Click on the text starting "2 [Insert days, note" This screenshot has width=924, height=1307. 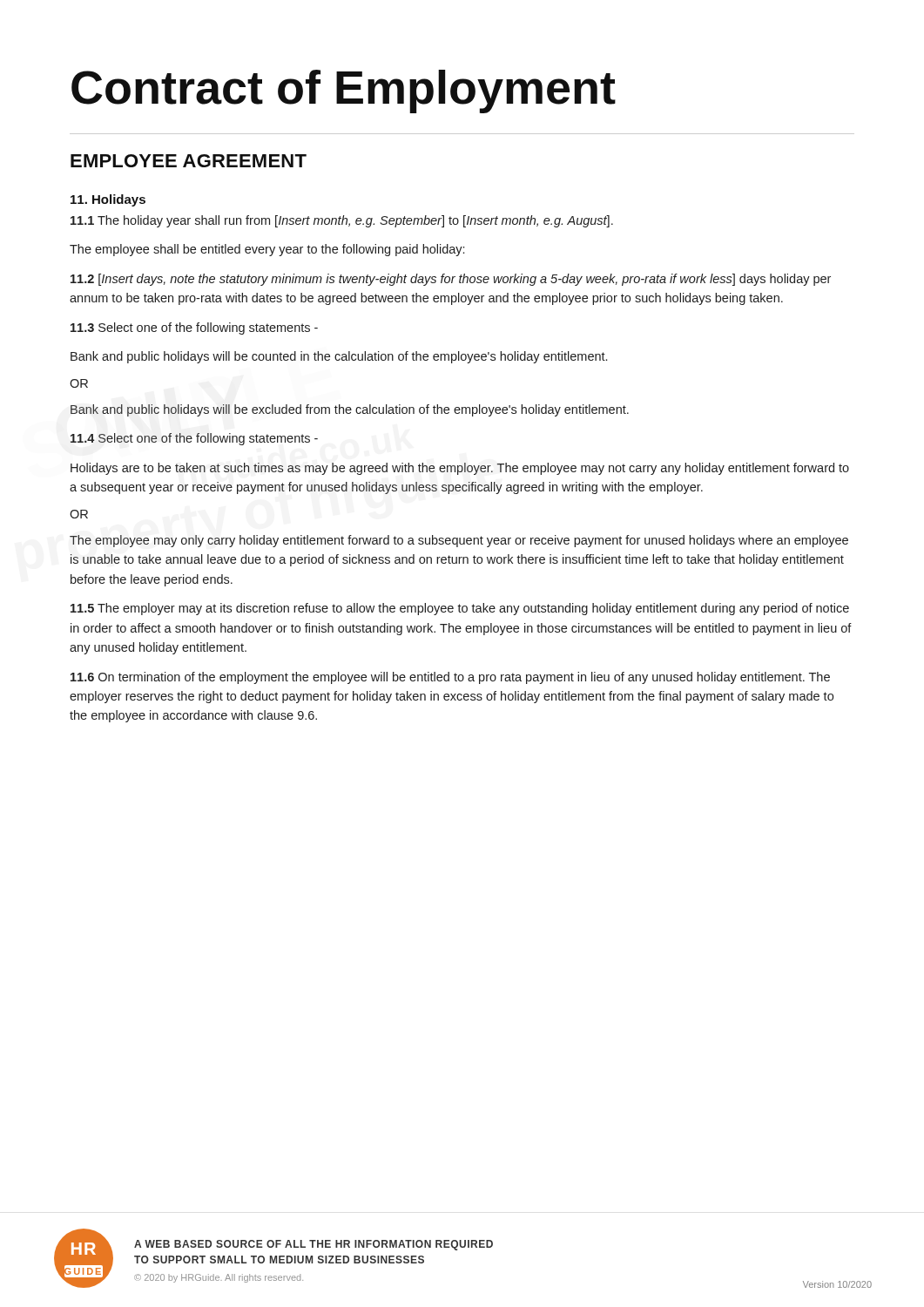(450, 289)
